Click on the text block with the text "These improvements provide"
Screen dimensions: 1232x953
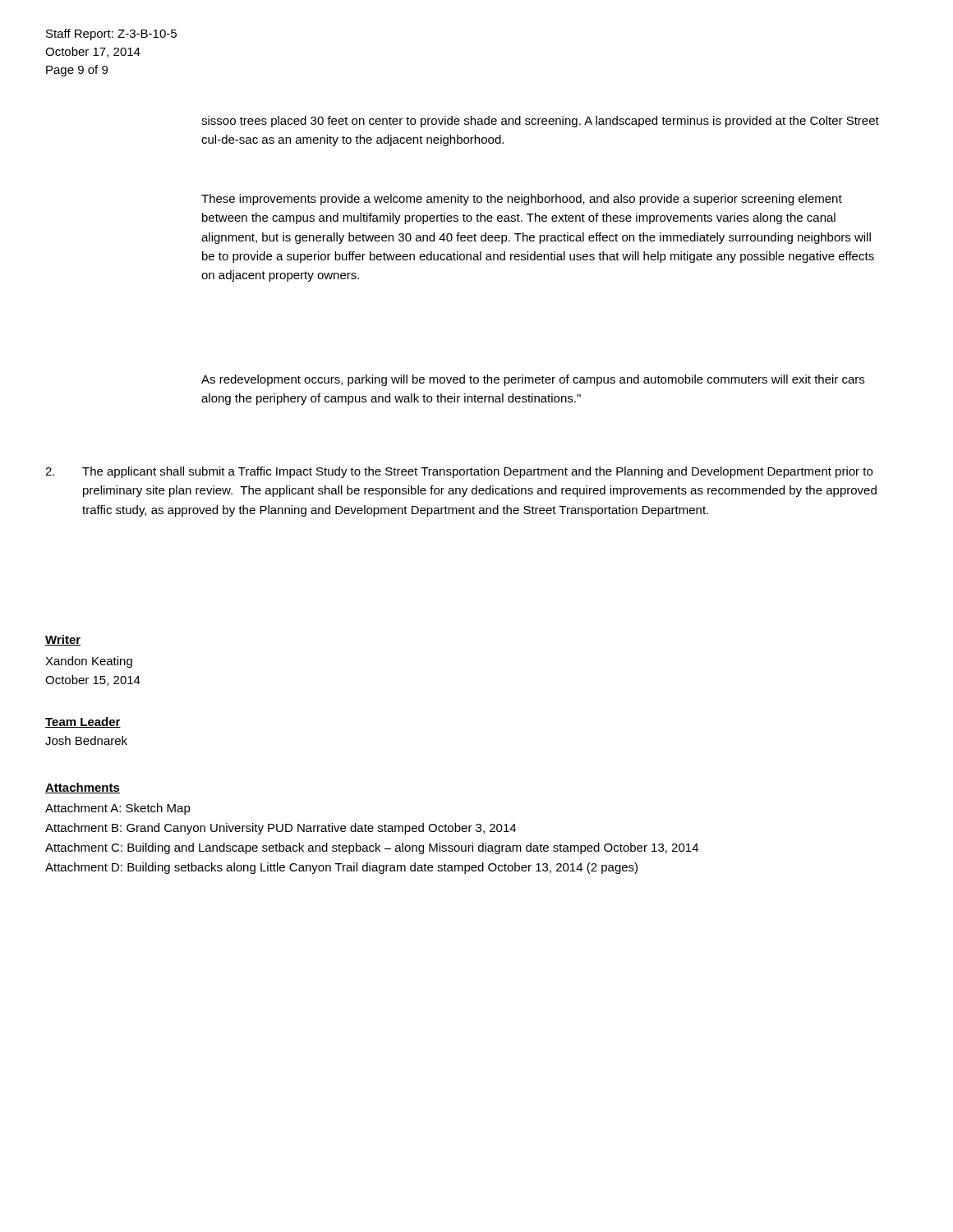point(538,237)
